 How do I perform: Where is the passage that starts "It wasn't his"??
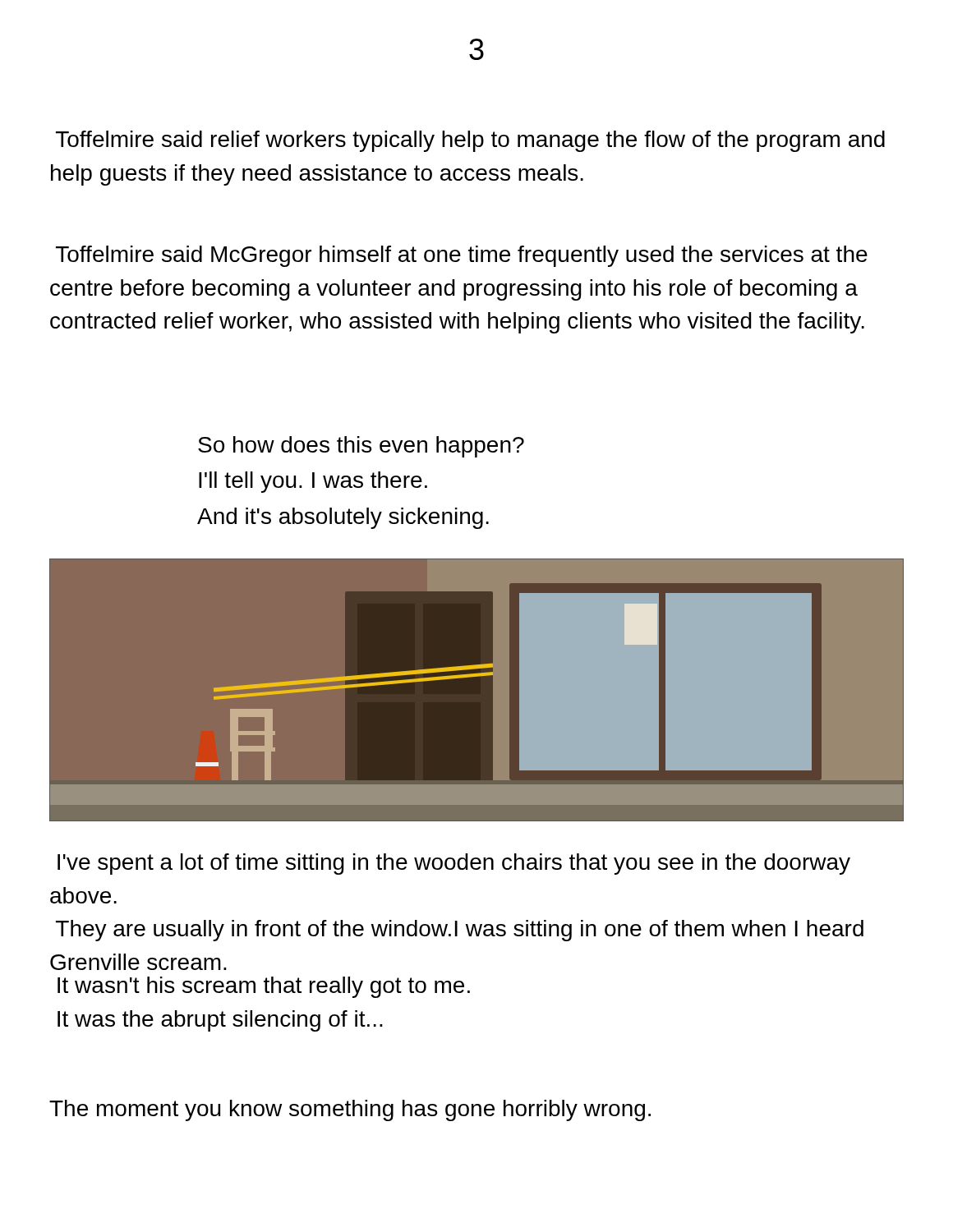pos(261,1002)
